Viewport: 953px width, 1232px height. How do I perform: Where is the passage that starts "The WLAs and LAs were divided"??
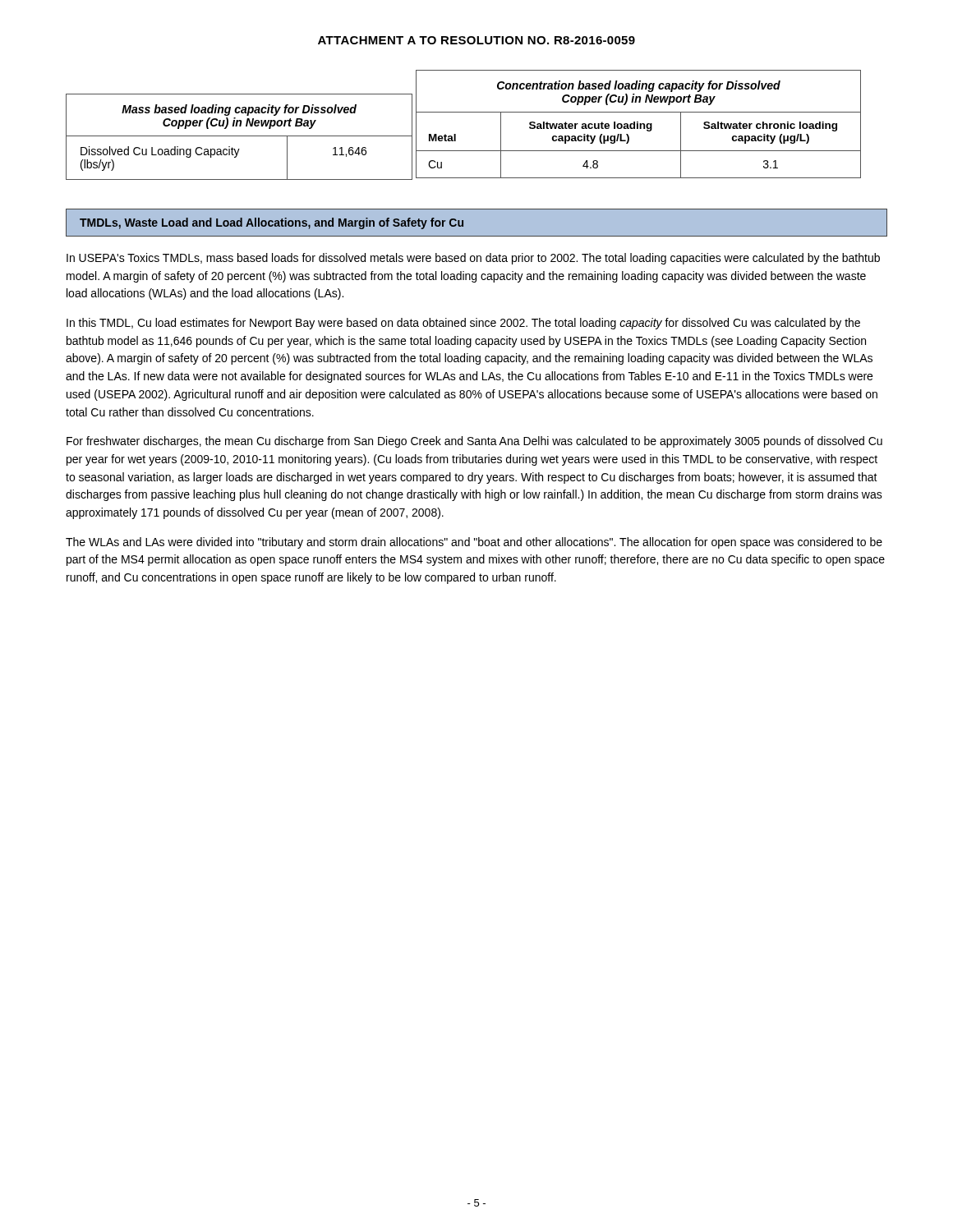point(475,560)
